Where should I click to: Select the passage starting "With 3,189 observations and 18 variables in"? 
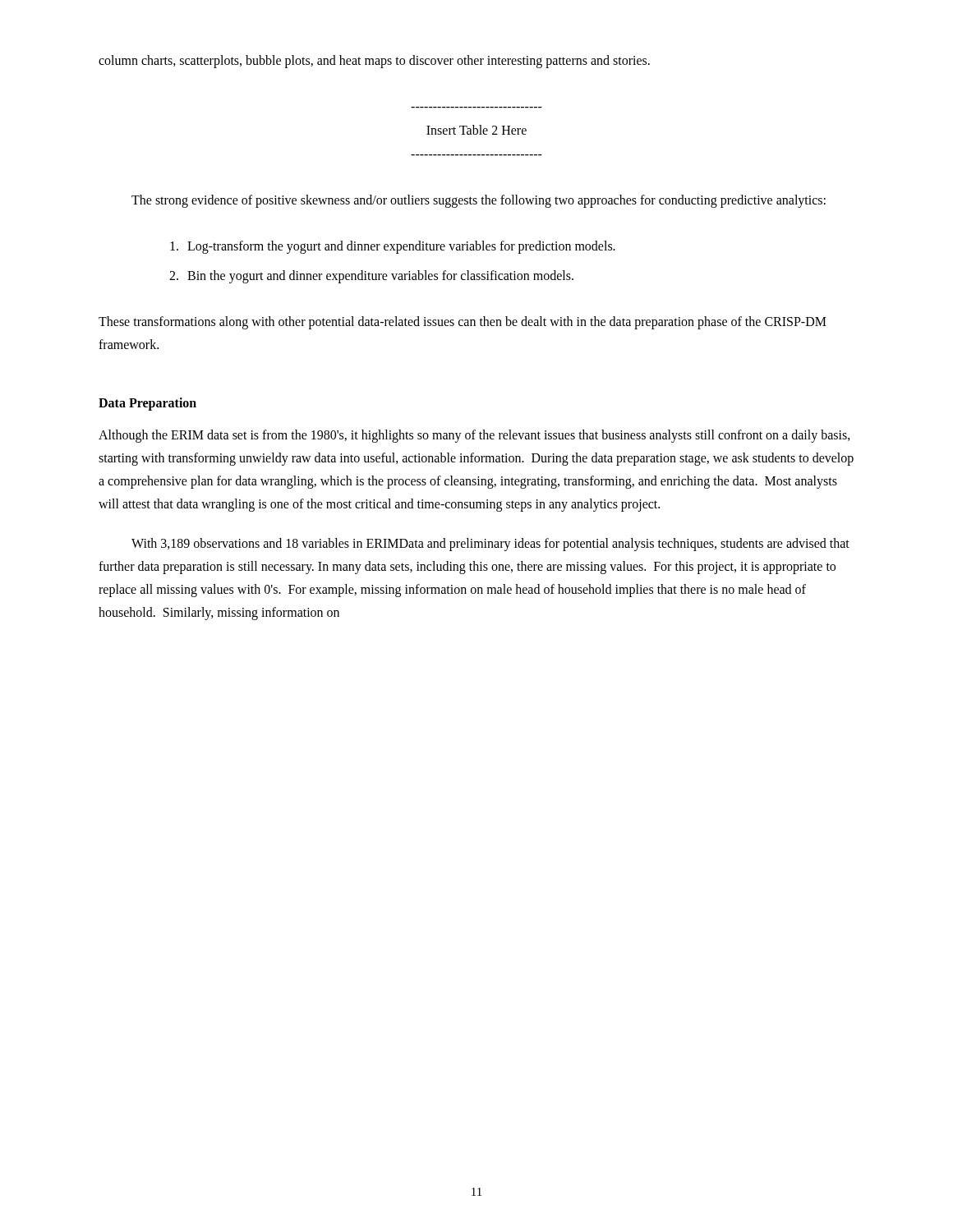click(x=474, y=578)
